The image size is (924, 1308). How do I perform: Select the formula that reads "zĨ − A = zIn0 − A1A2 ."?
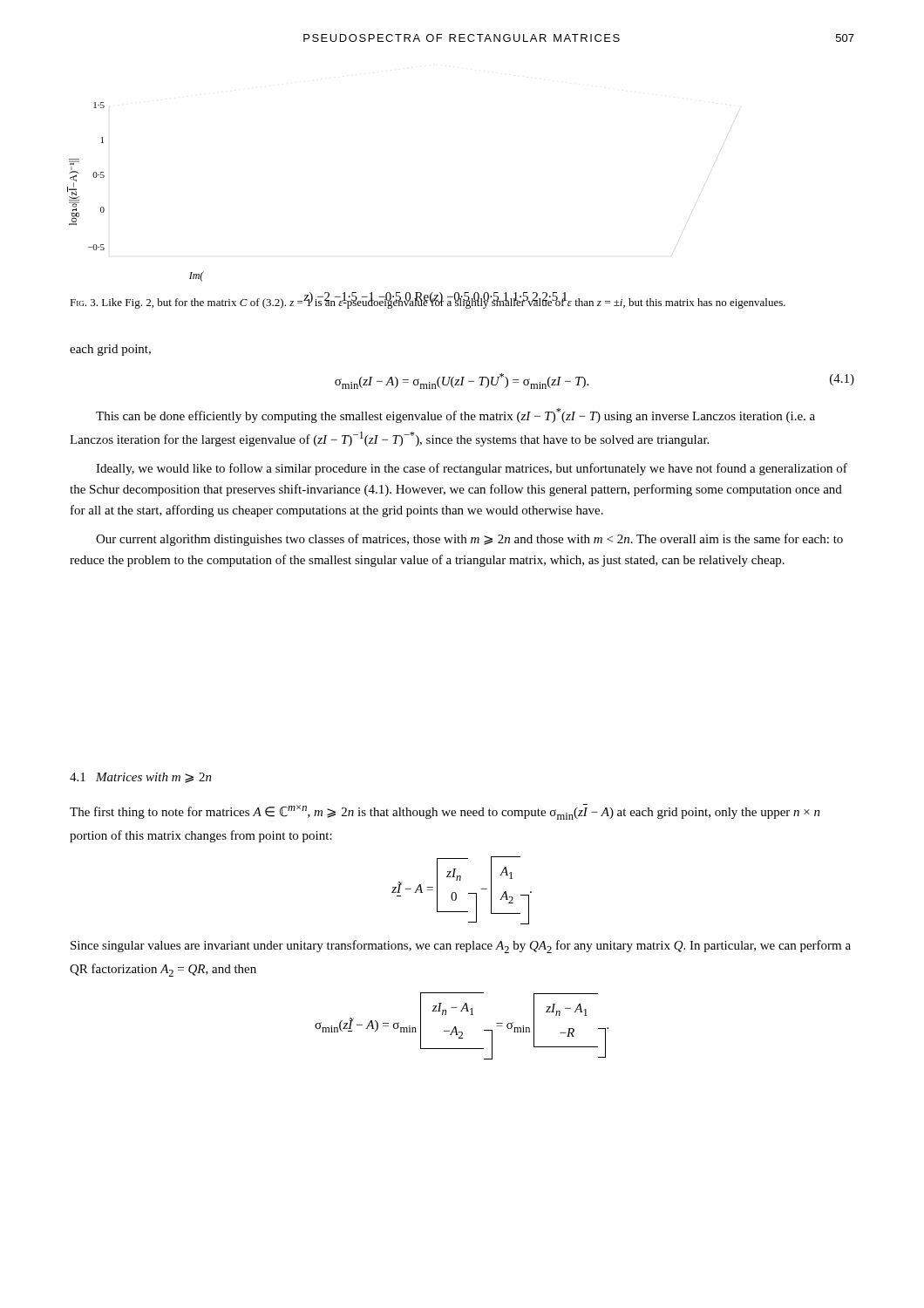(462, 890)
